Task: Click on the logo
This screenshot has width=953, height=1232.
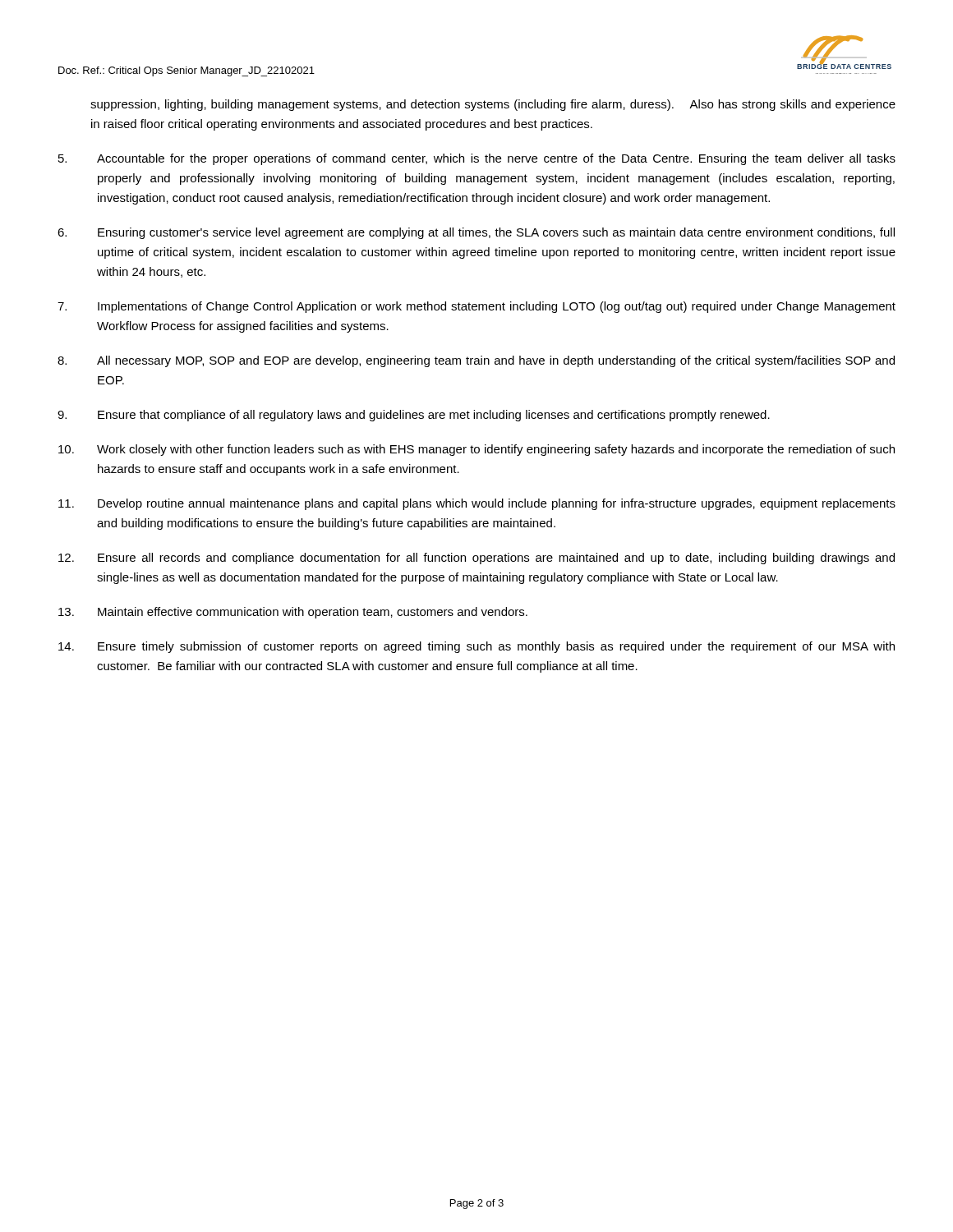Action: pos(842,49)
